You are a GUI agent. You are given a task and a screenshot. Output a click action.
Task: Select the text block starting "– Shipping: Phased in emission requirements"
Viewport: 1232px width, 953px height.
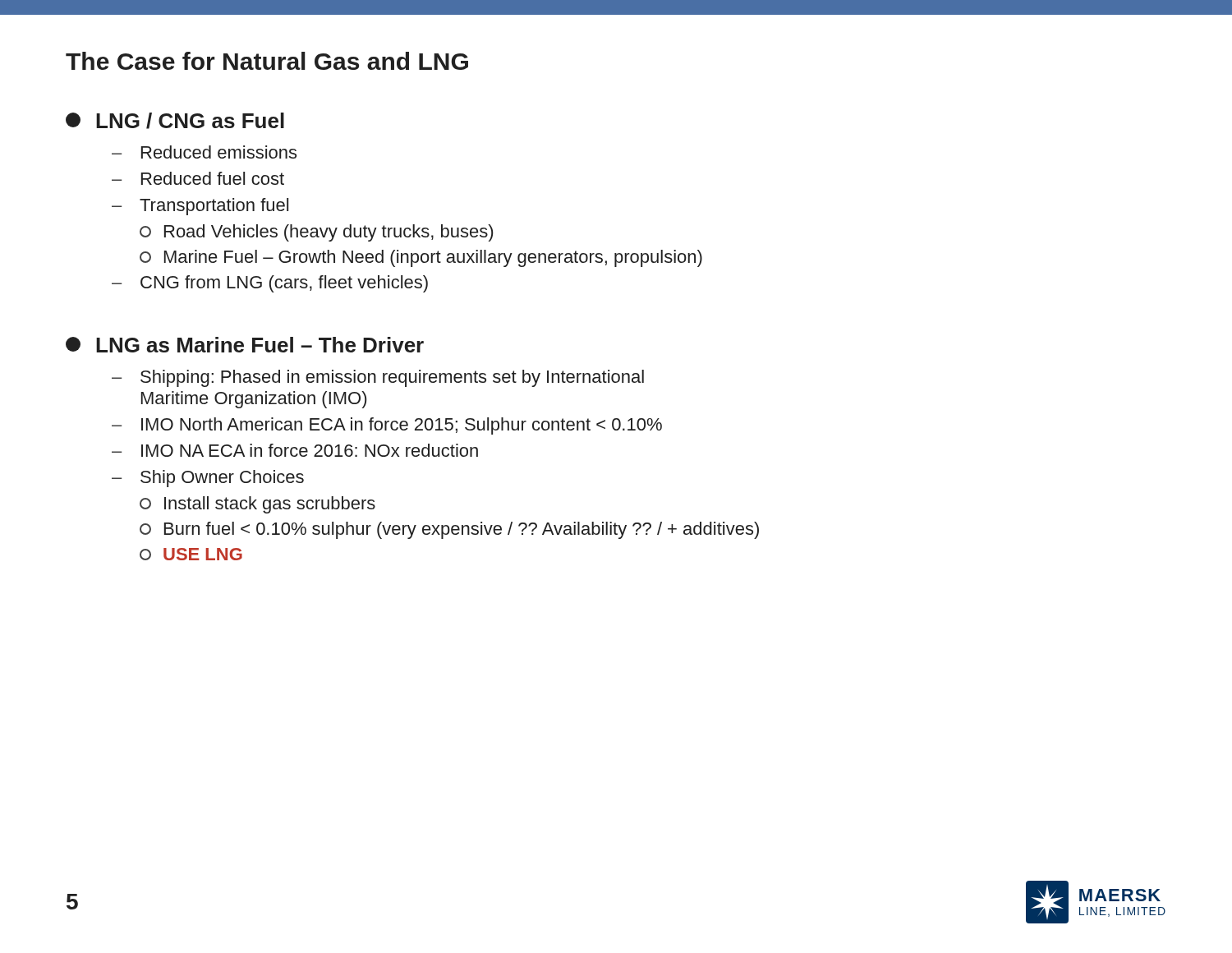point(639,388)
